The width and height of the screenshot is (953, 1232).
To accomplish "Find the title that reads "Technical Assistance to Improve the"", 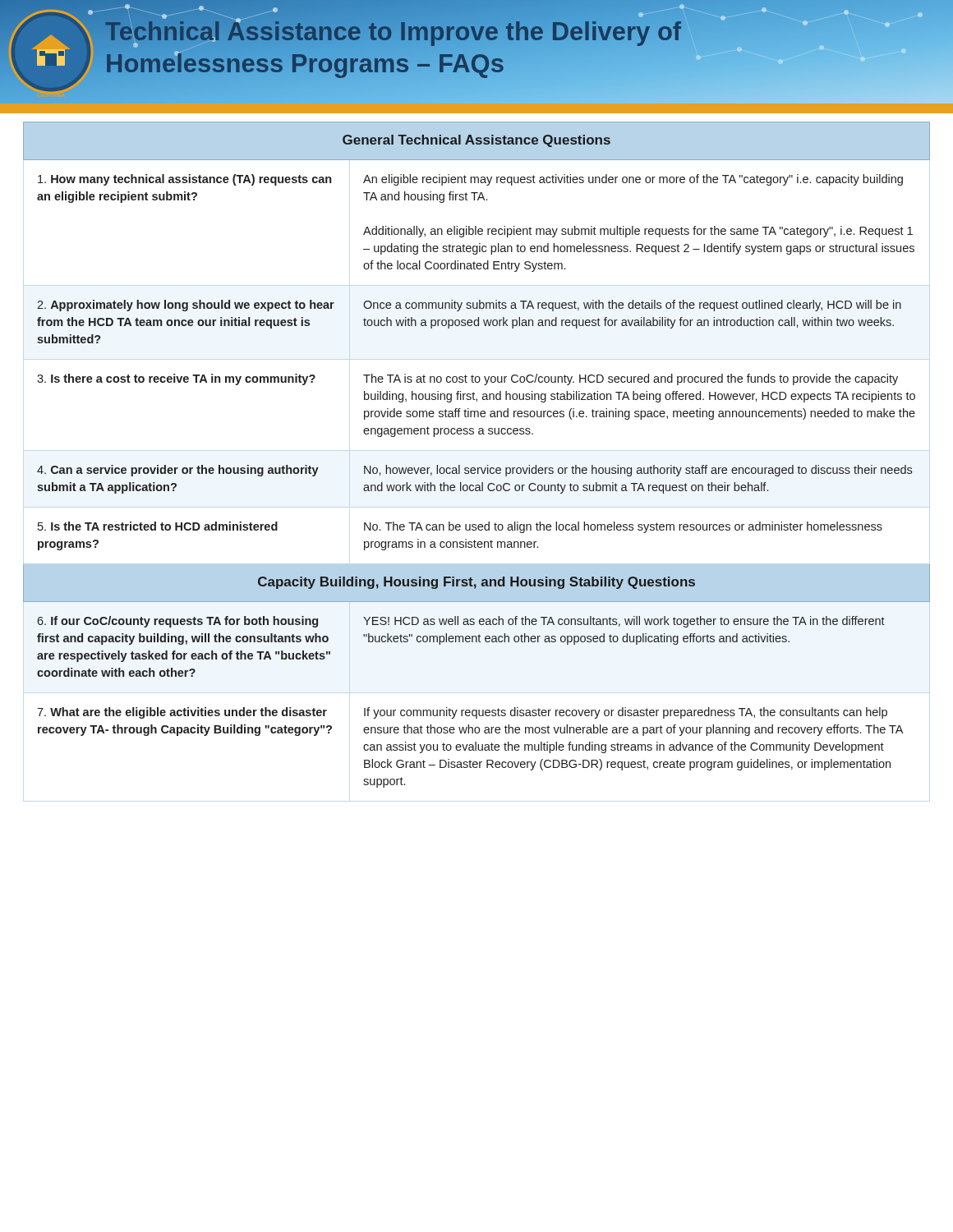I will click(x=513, y=48).
